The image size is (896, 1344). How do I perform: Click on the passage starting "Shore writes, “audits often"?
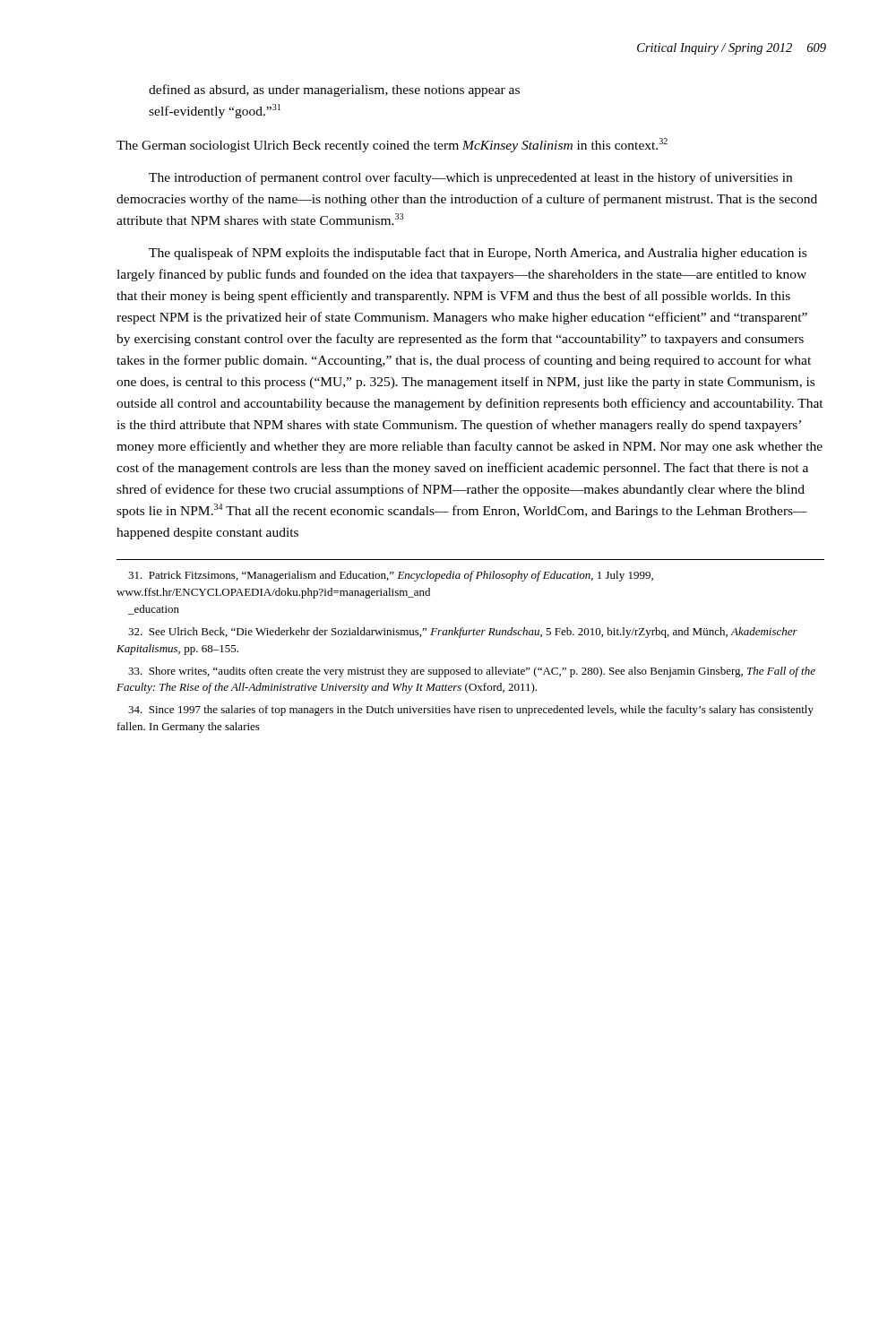[x=466, y=679]
